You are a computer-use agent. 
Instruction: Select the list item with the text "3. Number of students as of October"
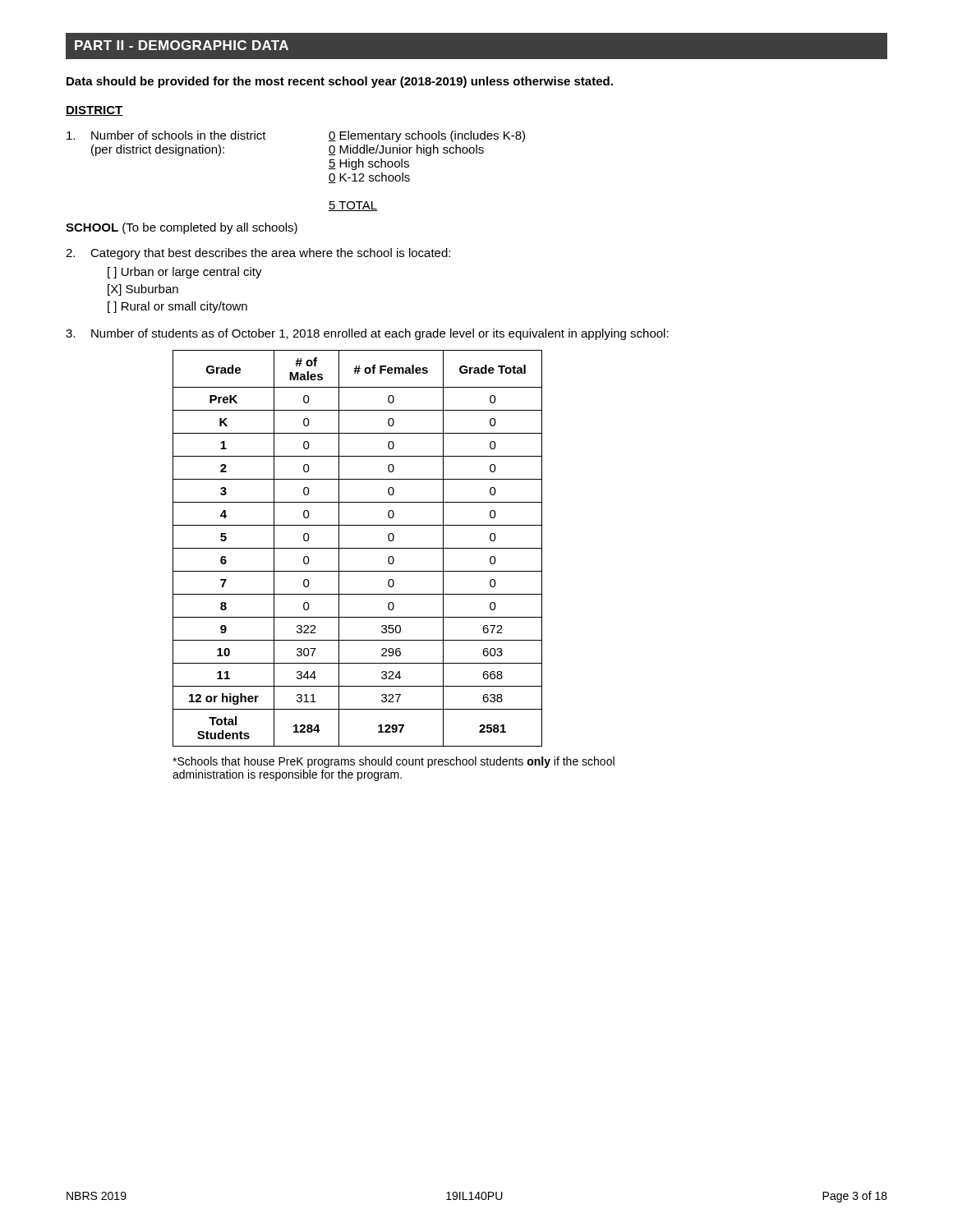(476, 333)
